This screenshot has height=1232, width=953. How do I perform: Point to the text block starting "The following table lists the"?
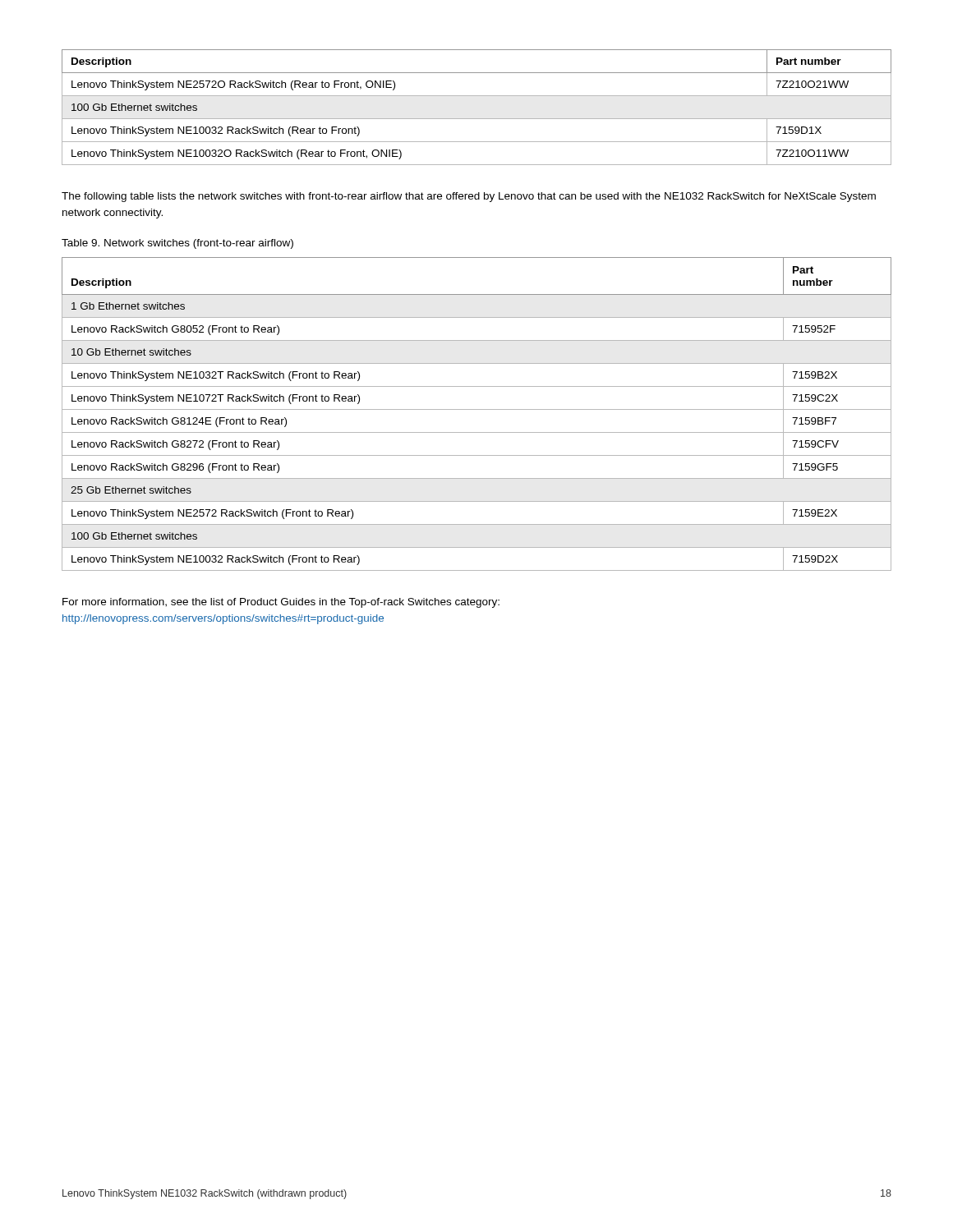[469, 204]
